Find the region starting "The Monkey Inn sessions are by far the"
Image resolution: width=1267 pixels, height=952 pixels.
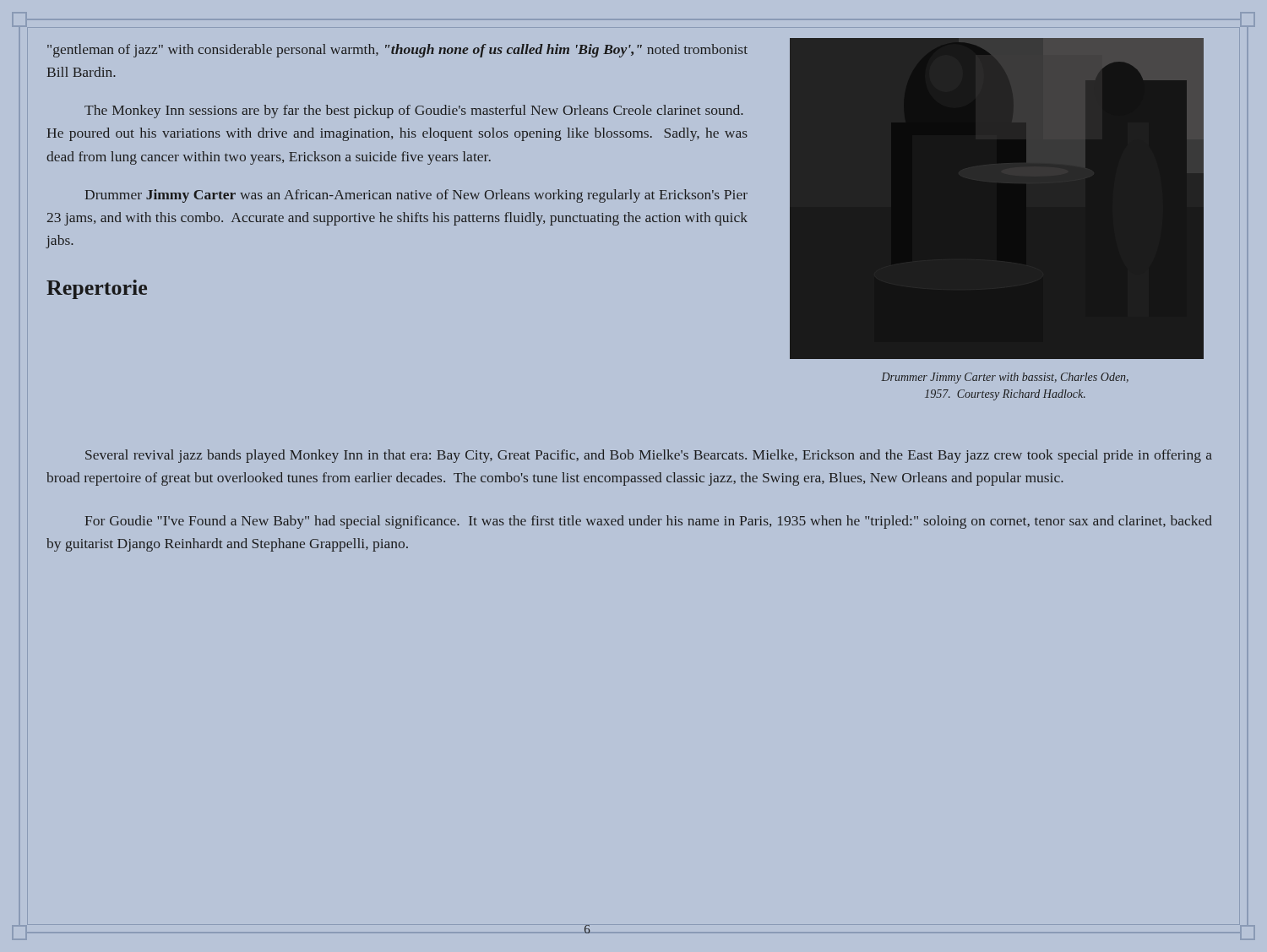point(397,133)
